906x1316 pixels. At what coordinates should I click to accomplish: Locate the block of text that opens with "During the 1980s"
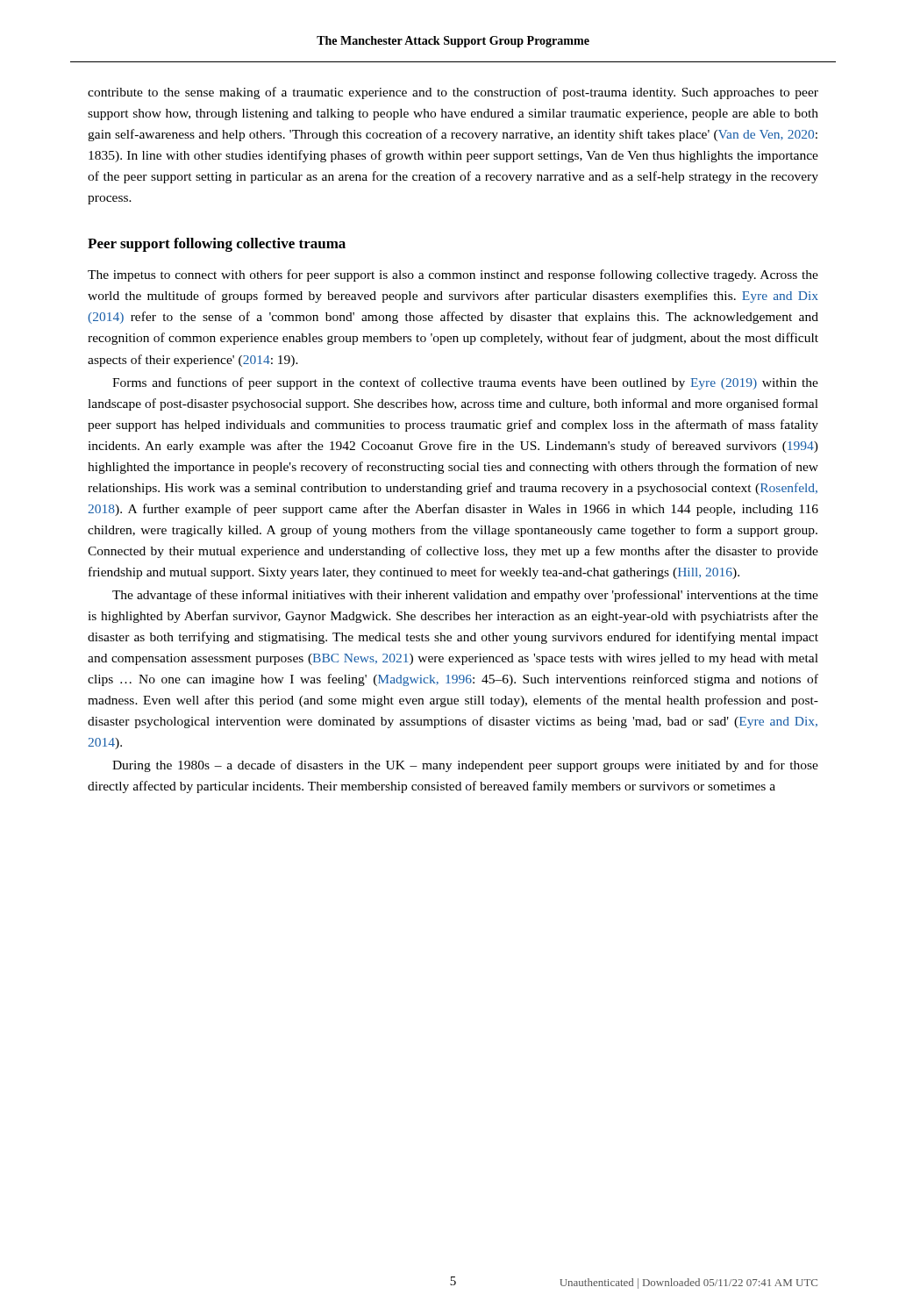[453, 775]
